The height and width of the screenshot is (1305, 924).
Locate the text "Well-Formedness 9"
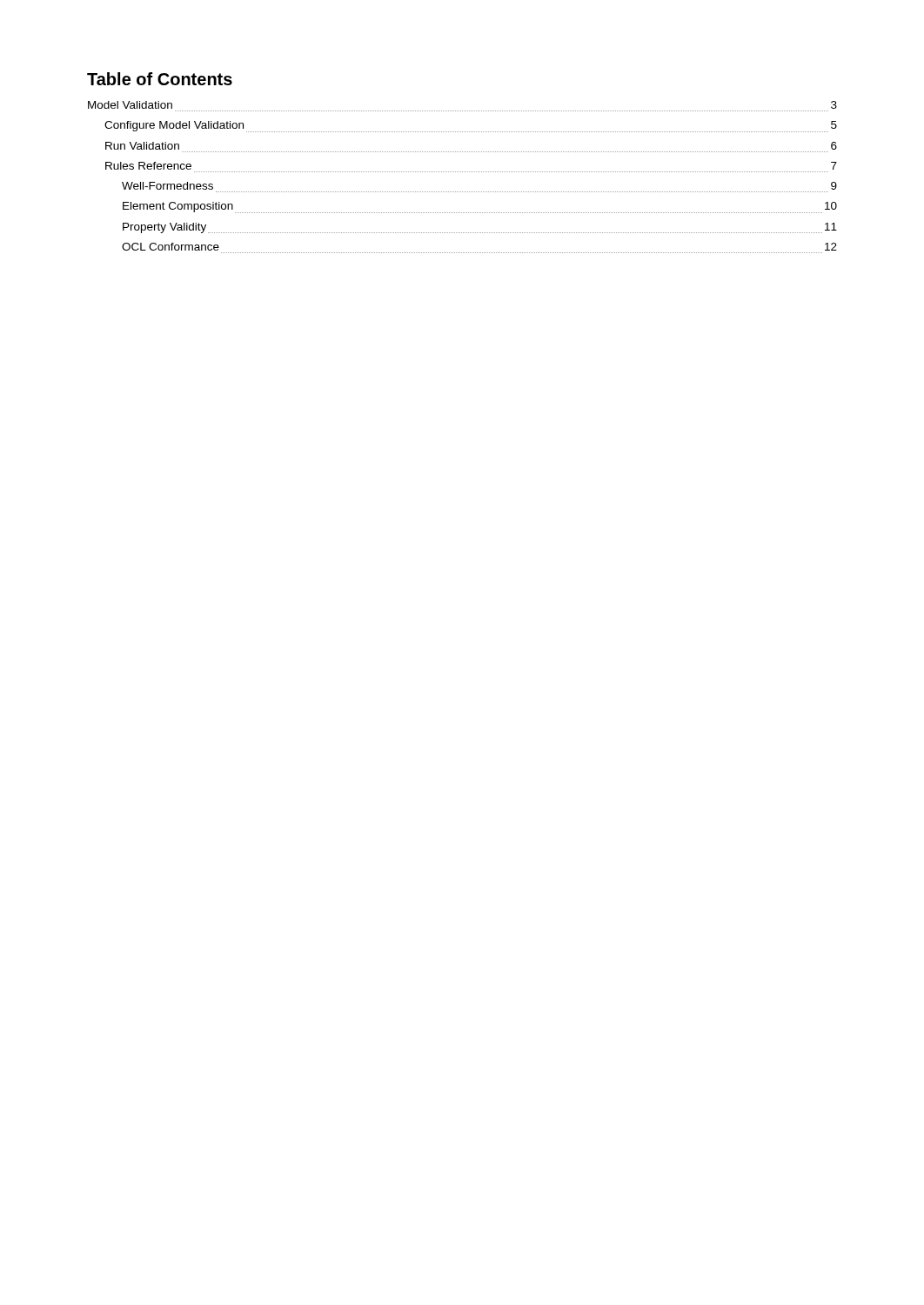click(479, 186)
